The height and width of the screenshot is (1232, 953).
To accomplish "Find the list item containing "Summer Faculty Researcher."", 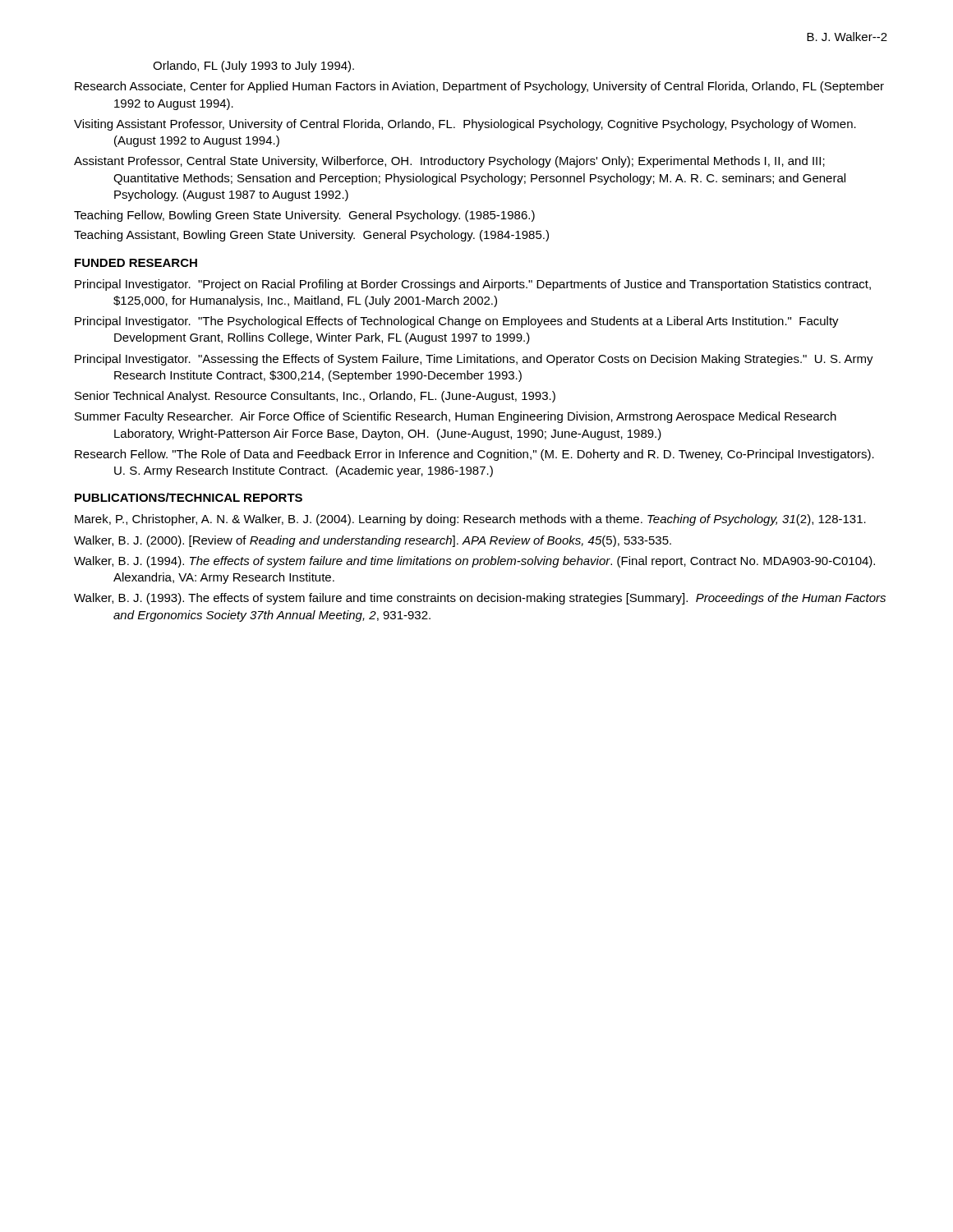I will (x=455, y=425).
